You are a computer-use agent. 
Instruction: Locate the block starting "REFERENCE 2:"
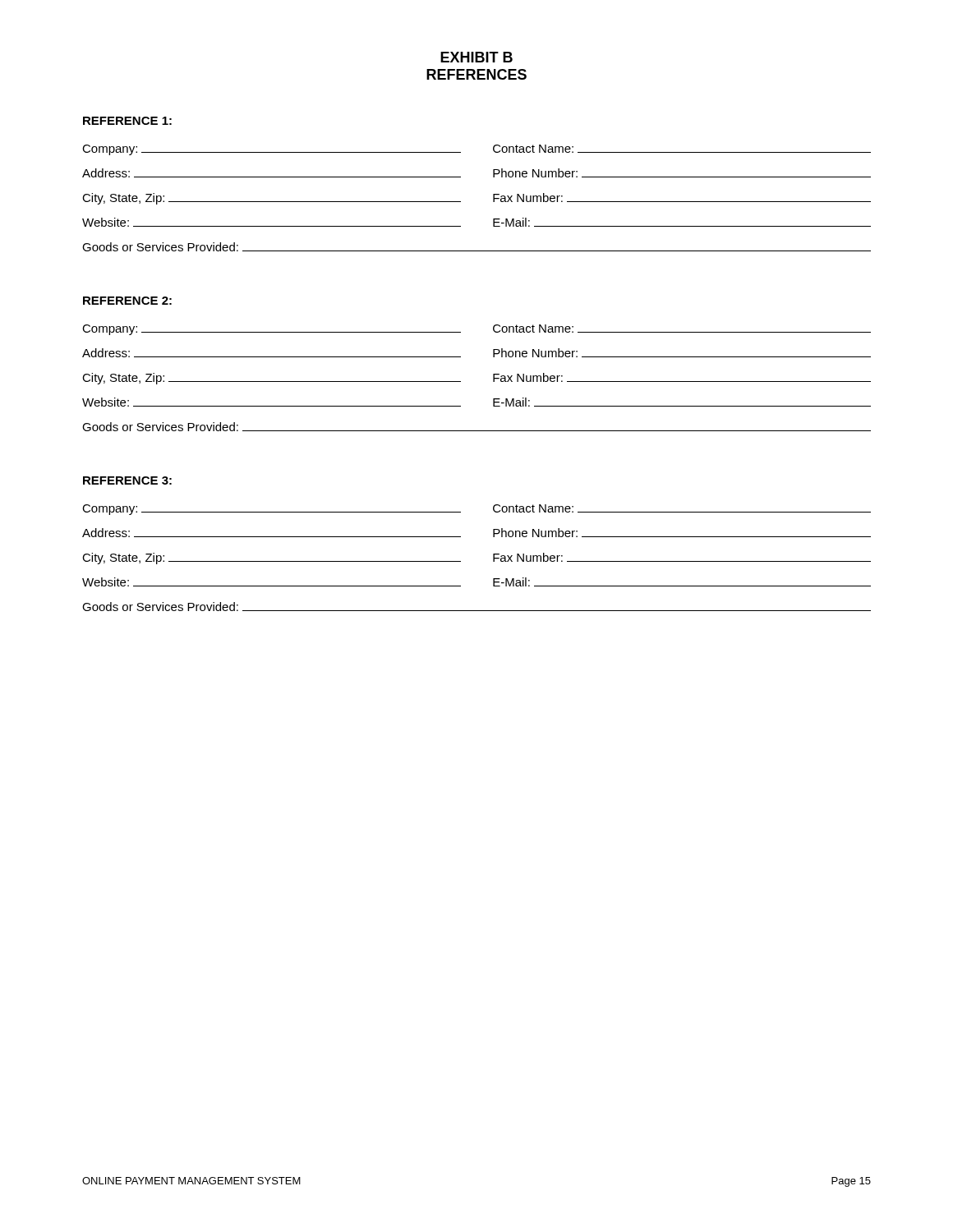tap(127, 300)
